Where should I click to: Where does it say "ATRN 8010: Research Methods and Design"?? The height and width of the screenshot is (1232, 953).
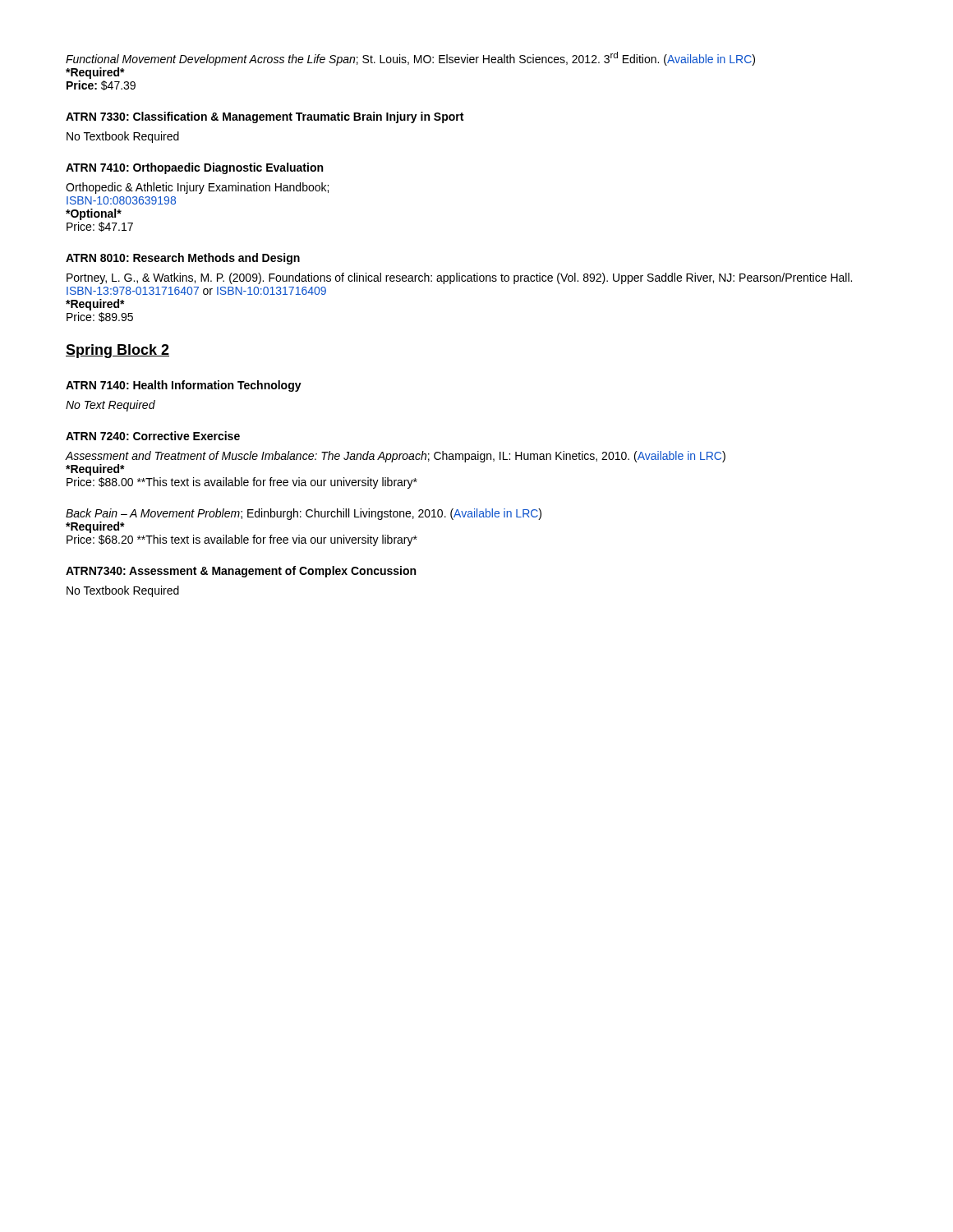[183, 259]
